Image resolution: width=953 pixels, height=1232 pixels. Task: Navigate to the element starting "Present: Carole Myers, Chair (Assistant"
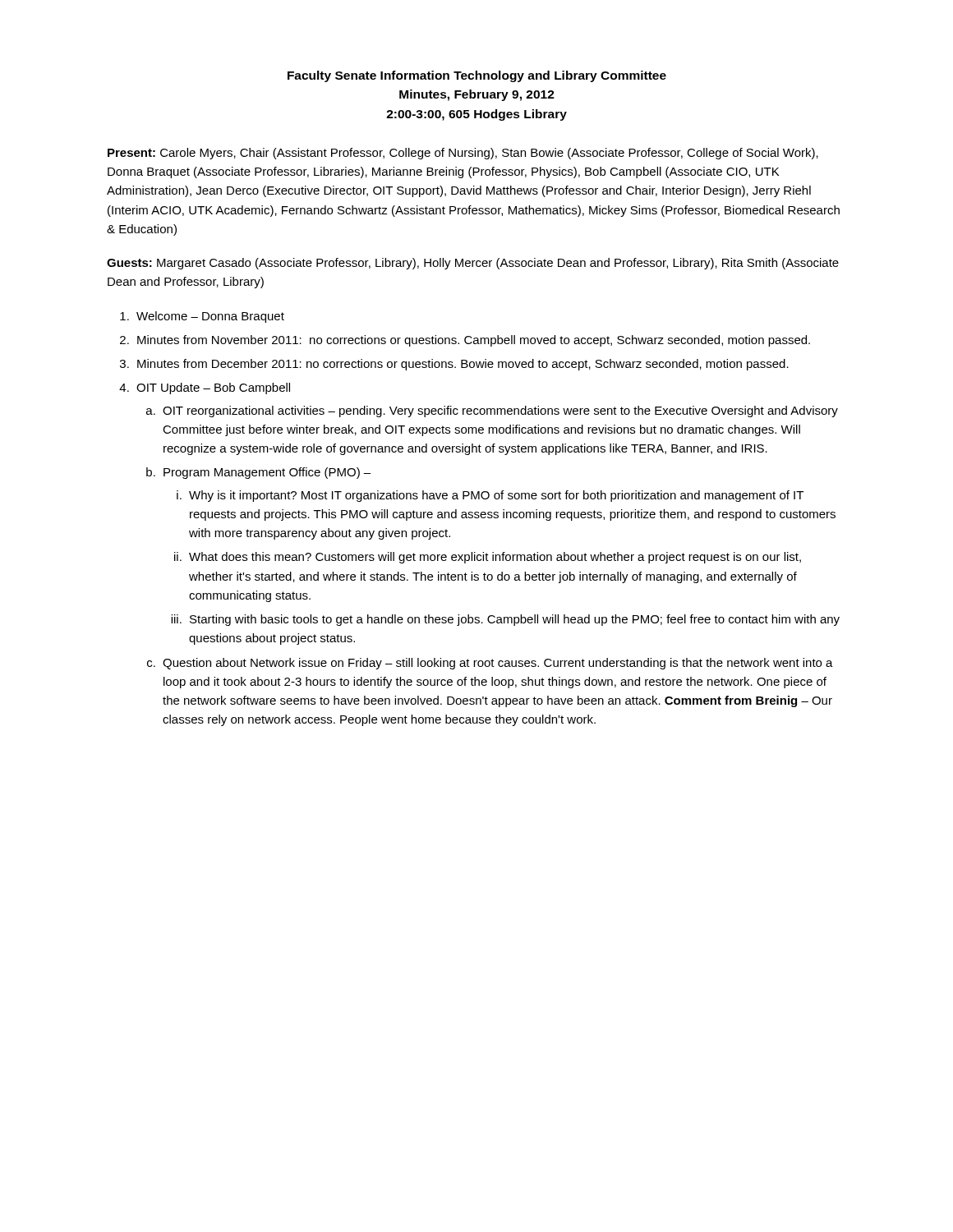pyautogui.click(x=474, y=190)
